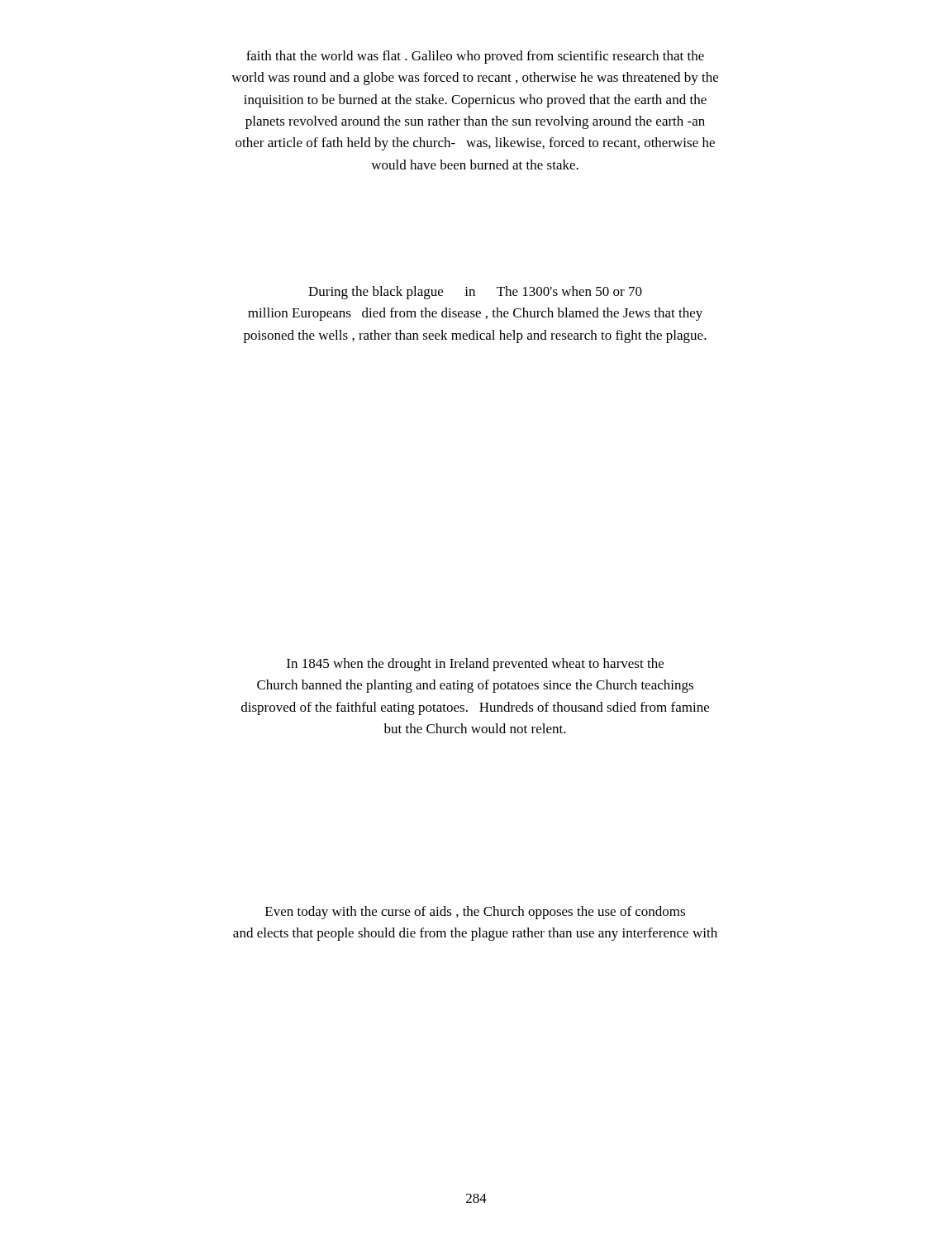Image resolution: width=952 pixels, height=1240 pixels.
Task: Select the text block starting "During the black plague"
Action: point(475,313)
